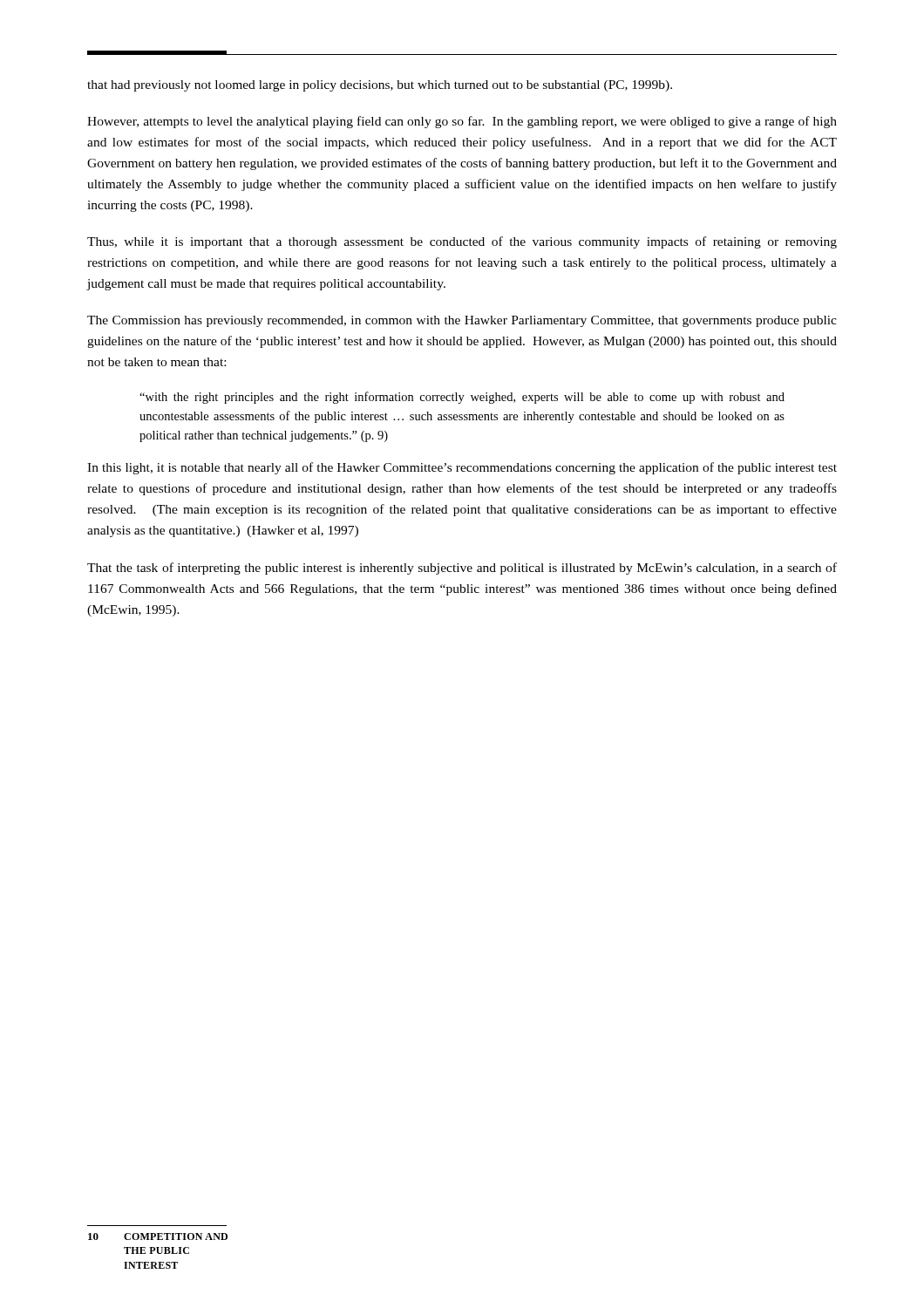Find the text block that reads "That the task of"
924x1308 pixels.
coord(462,588)
